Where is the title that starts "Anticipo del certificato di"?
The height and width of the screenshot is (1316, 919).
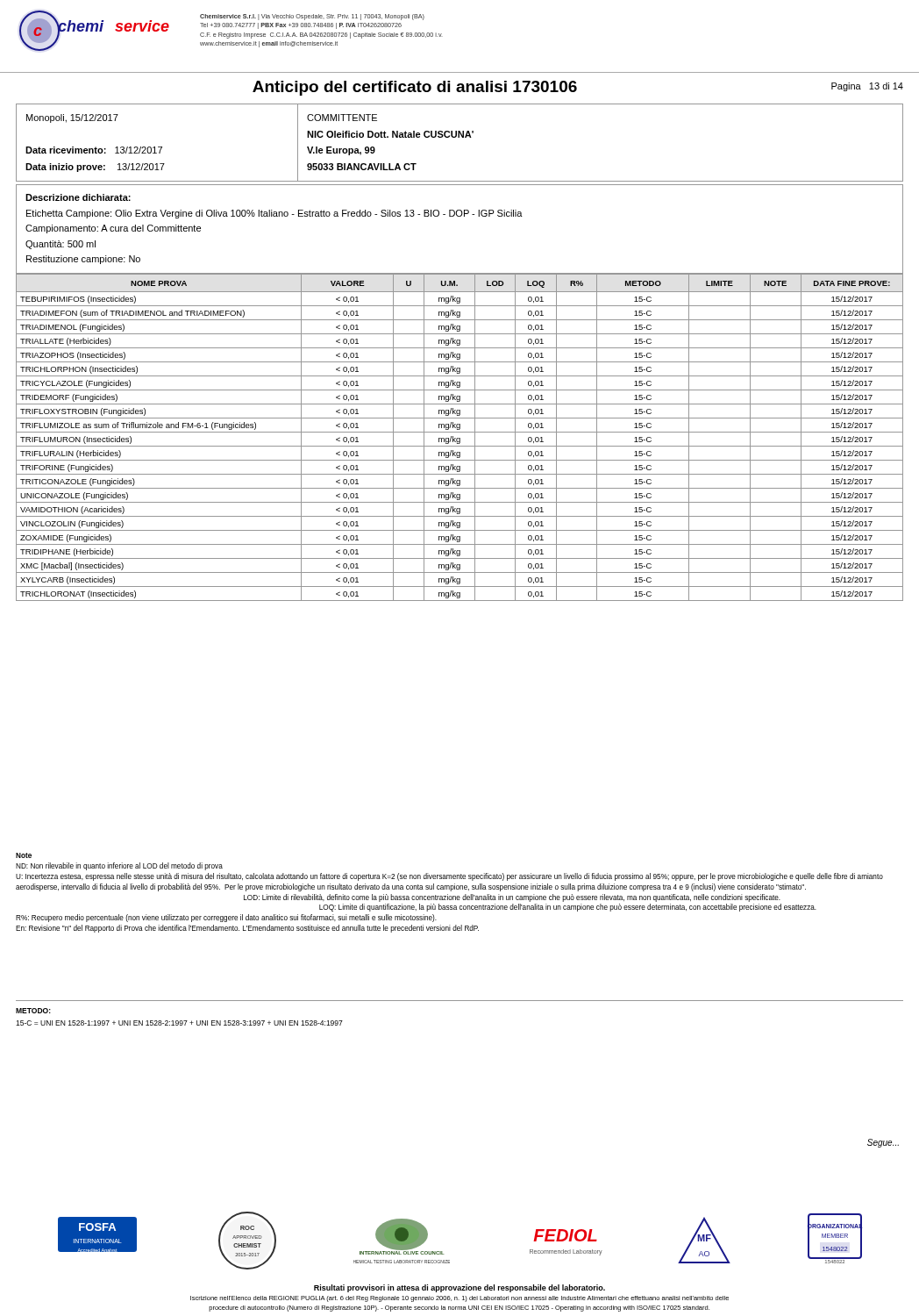415,87
